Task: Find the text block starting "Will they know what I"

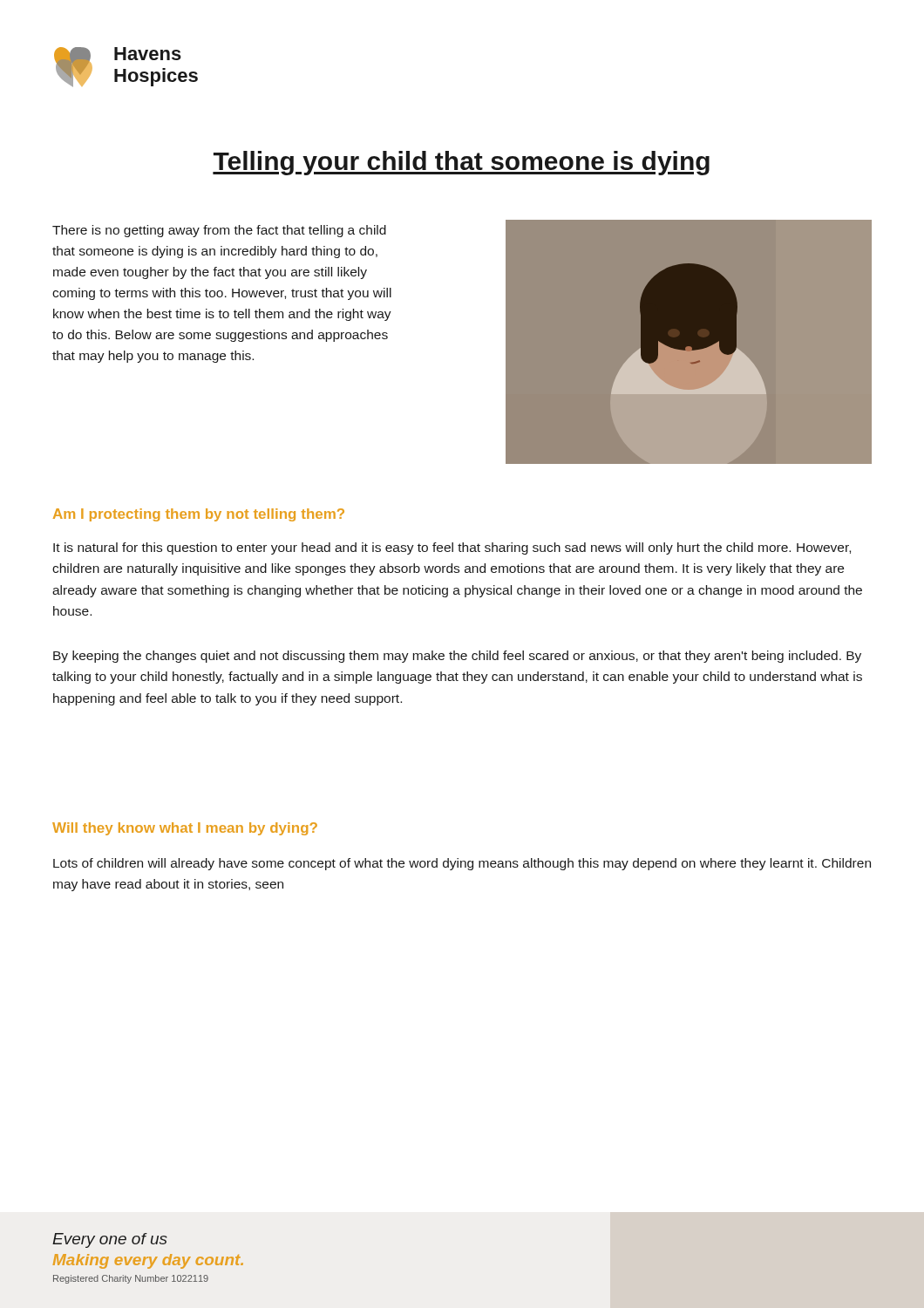Action: coord(185,828)
